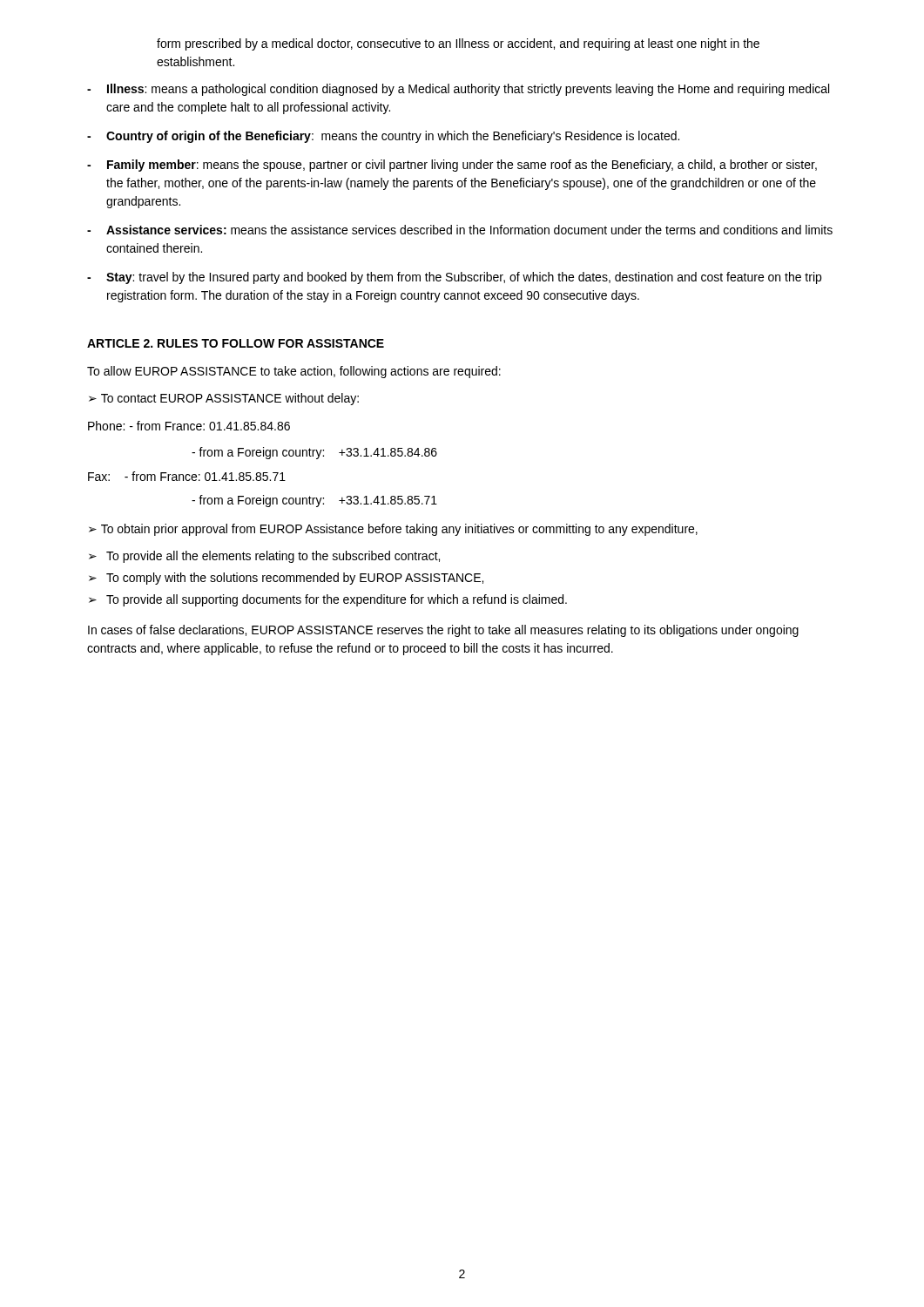Viewport: 924px width, 1307px height.
Task: Navigate to the block starting "Fax: - from France: 01.41.85.85.71"
Action: (x=186, y=476)
